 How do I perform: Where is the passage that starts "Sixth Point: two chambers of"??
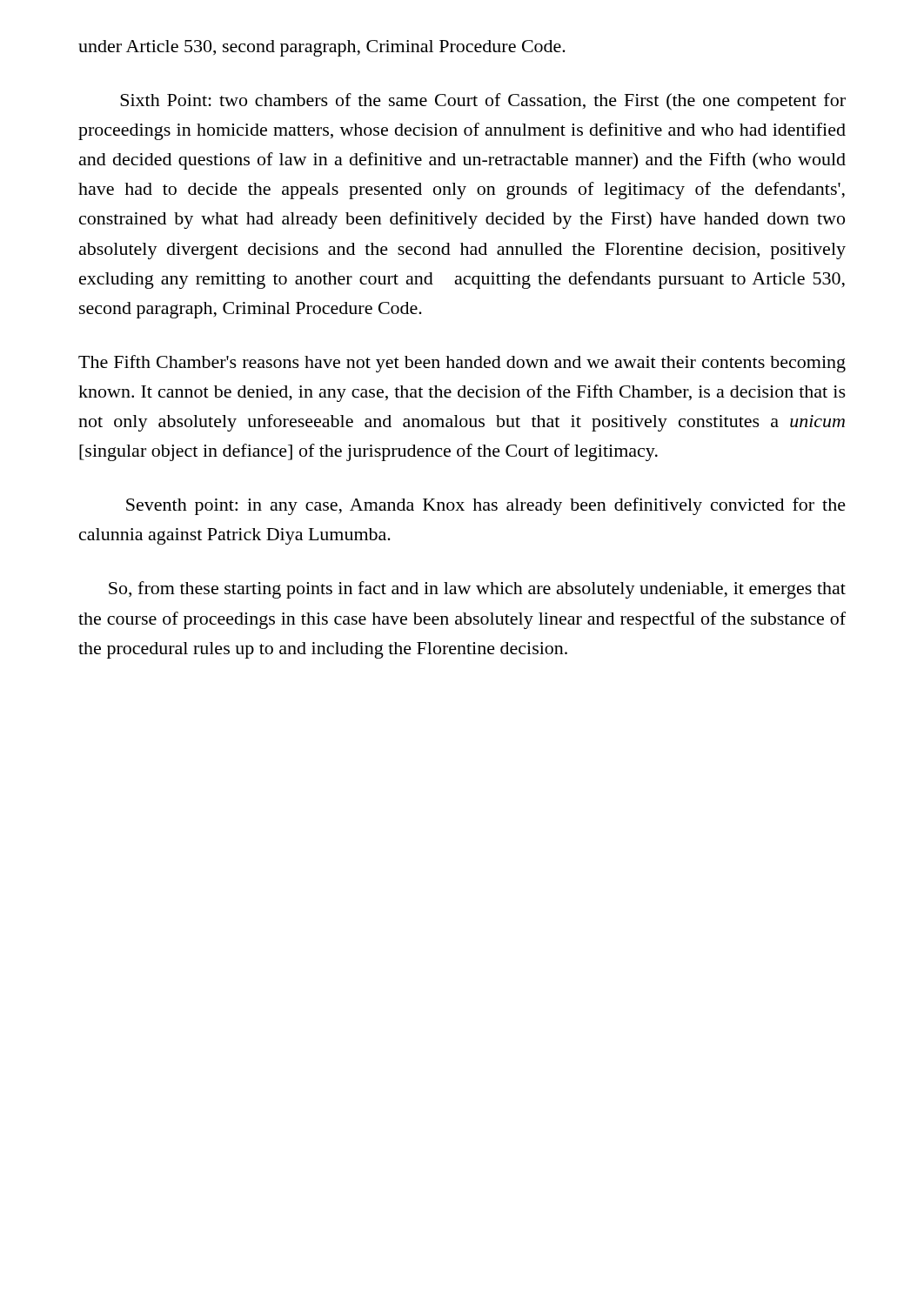point(462,204)
